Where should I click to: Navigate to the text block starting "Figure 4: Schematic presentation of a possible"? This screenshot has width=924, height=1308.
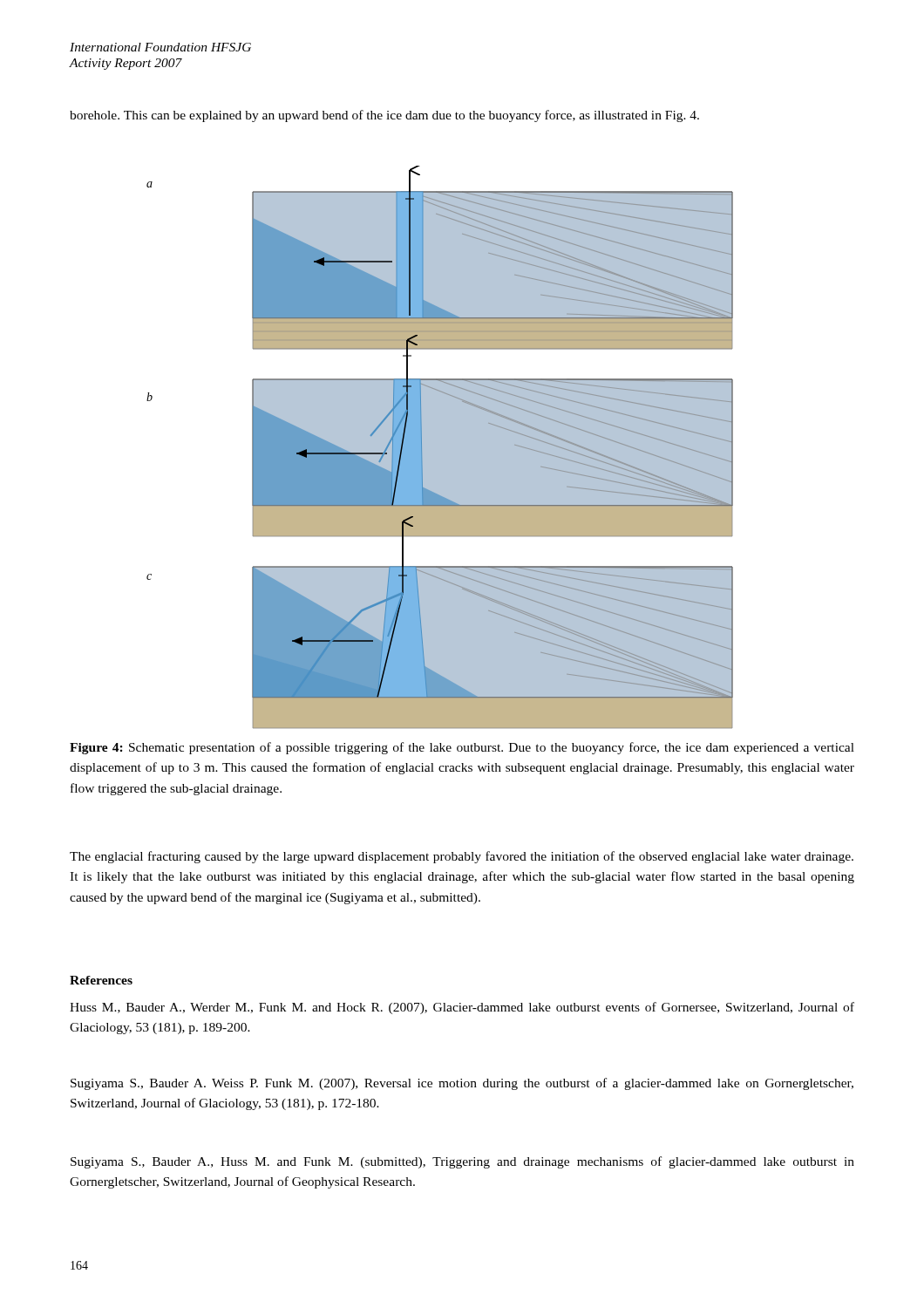pos(462,767)
